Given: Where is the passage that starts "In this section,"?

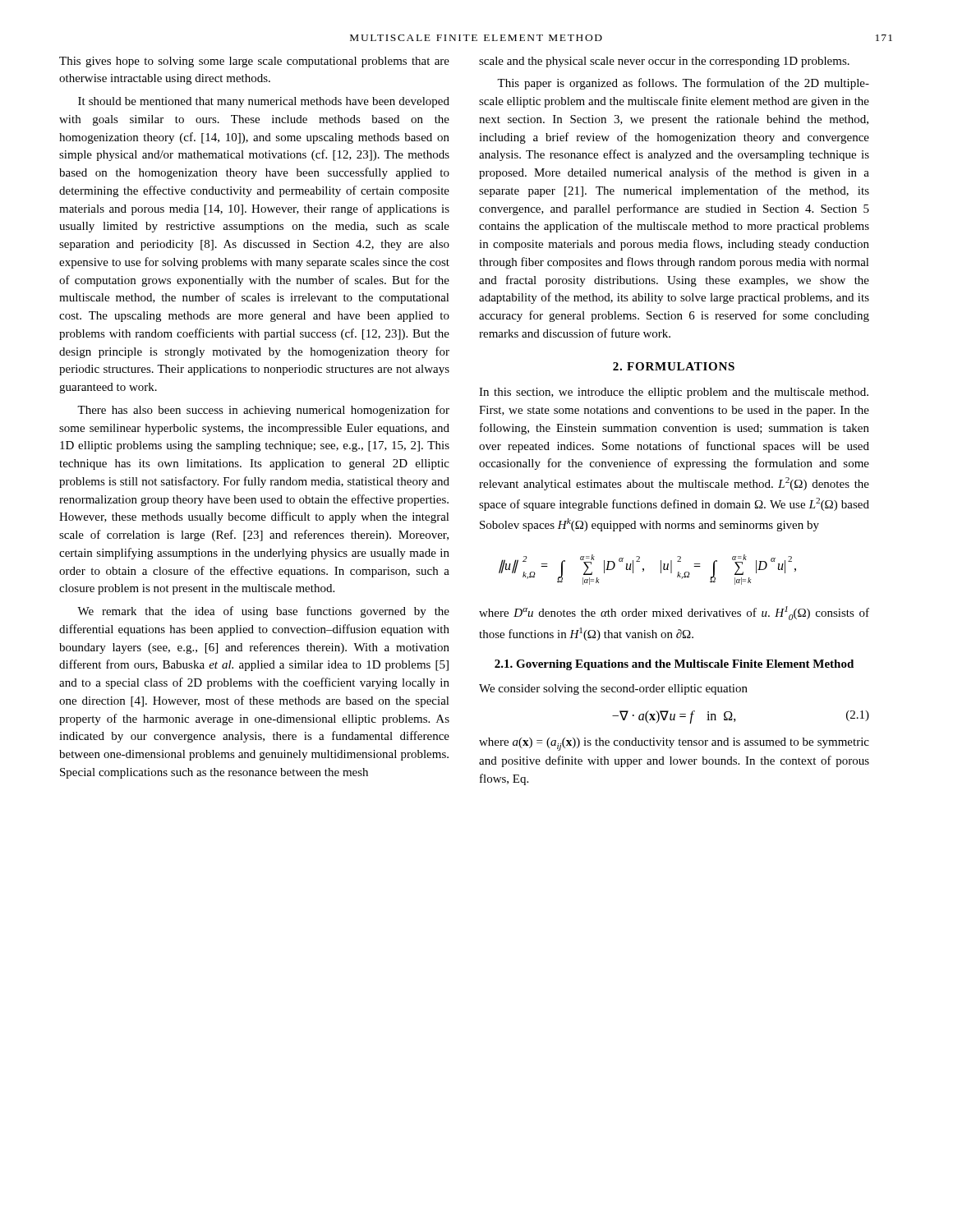Looking at the screenshot, I should click(x=674, y=459).
